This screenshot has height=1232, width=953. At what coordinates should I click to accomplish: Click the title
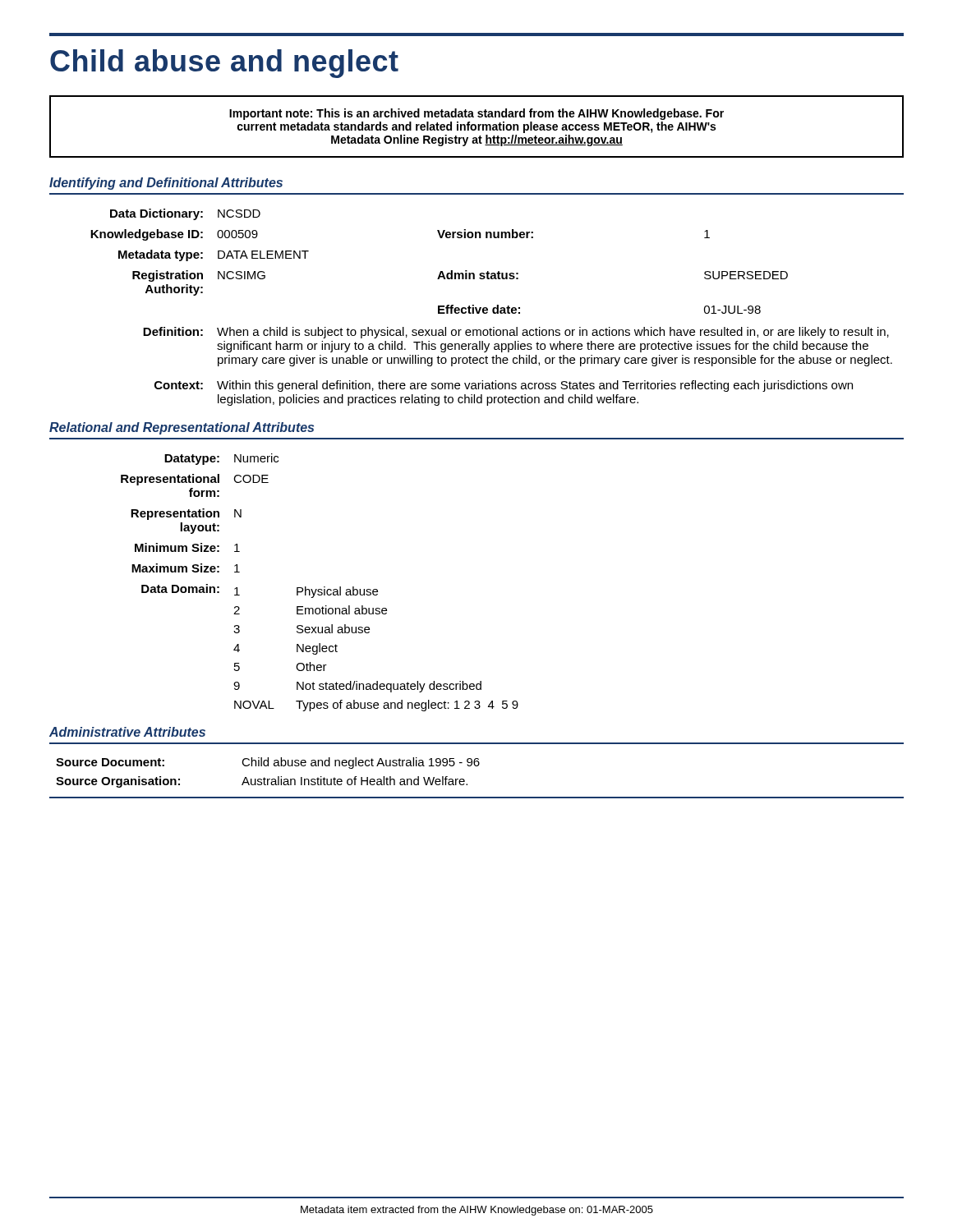[476, 62]
